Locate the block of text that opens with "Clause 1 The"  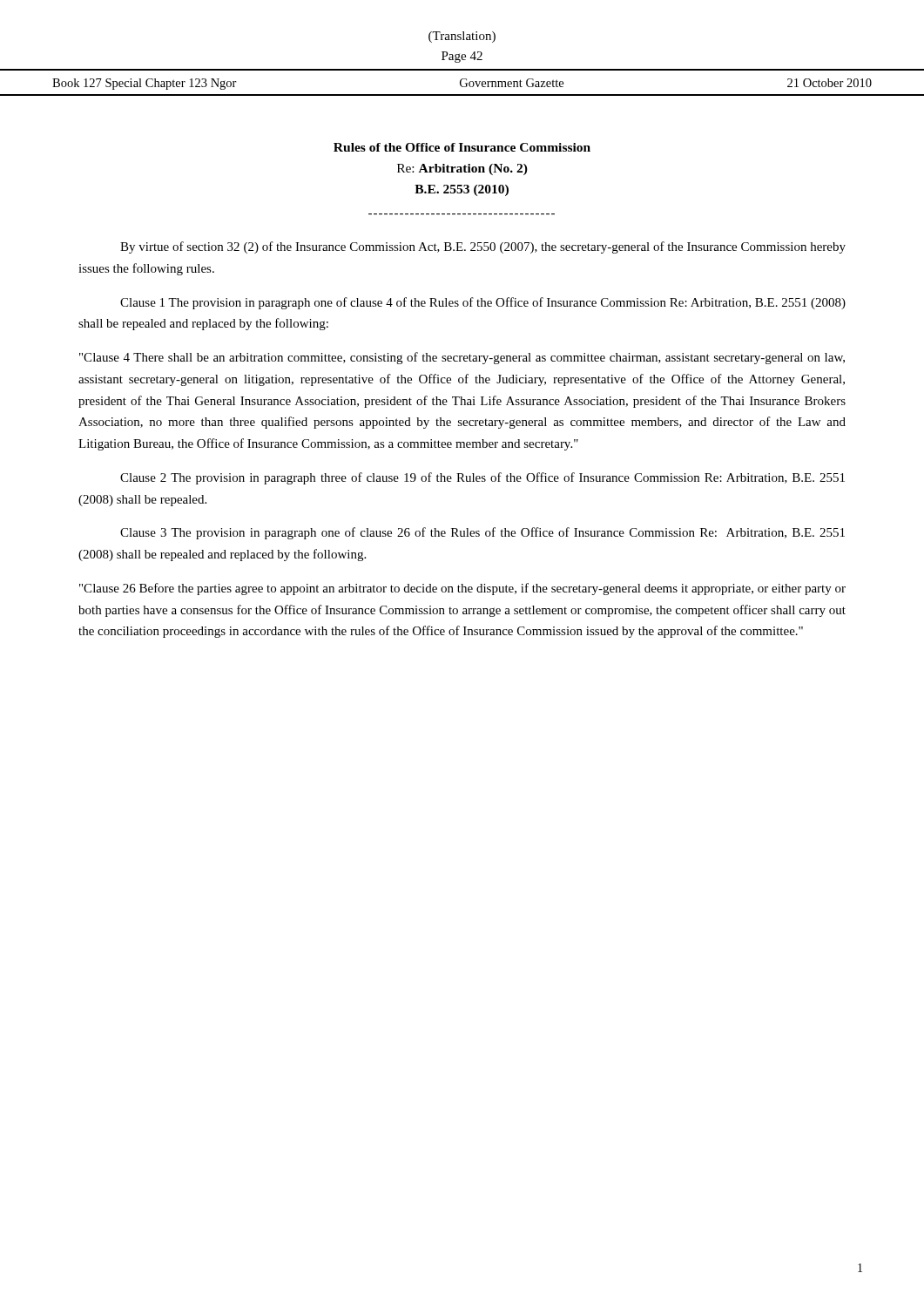[462, 313]
